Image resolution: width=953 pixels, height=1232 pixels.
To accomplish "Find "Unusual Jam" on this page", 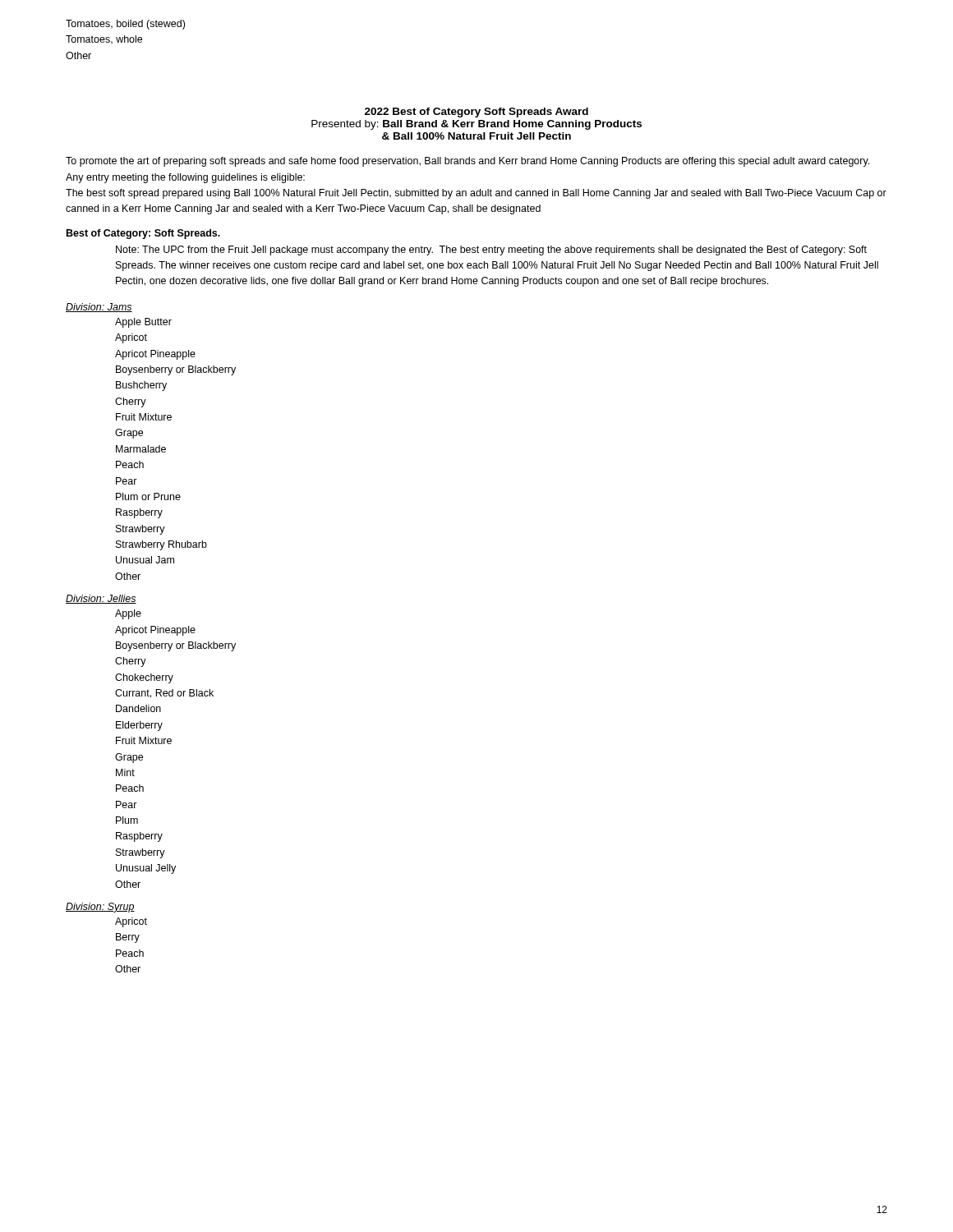I will pyautogui.click(x=145, y=560).
